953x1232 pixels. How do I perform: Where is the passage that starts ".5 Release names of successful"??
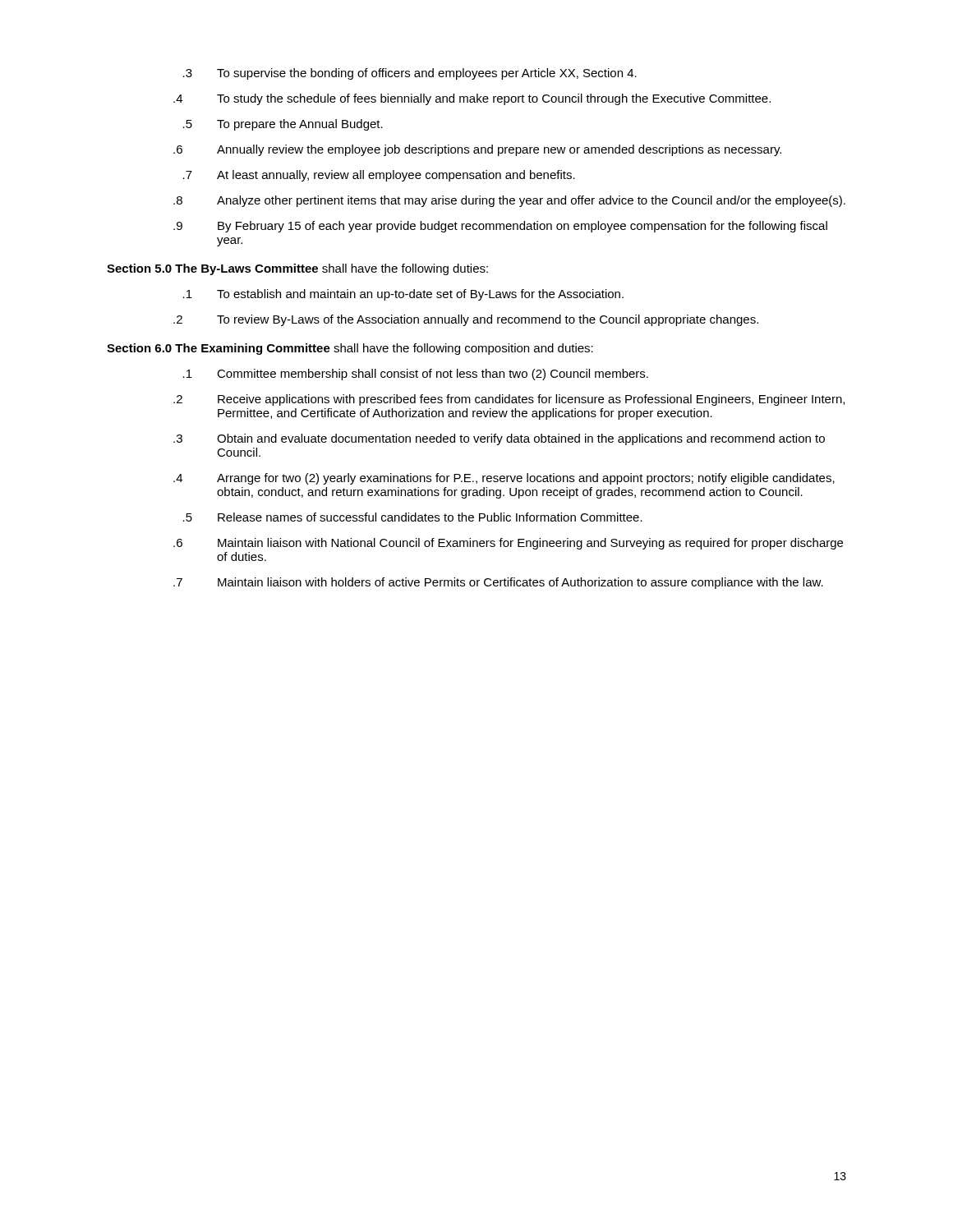click(x=408, y=517)
